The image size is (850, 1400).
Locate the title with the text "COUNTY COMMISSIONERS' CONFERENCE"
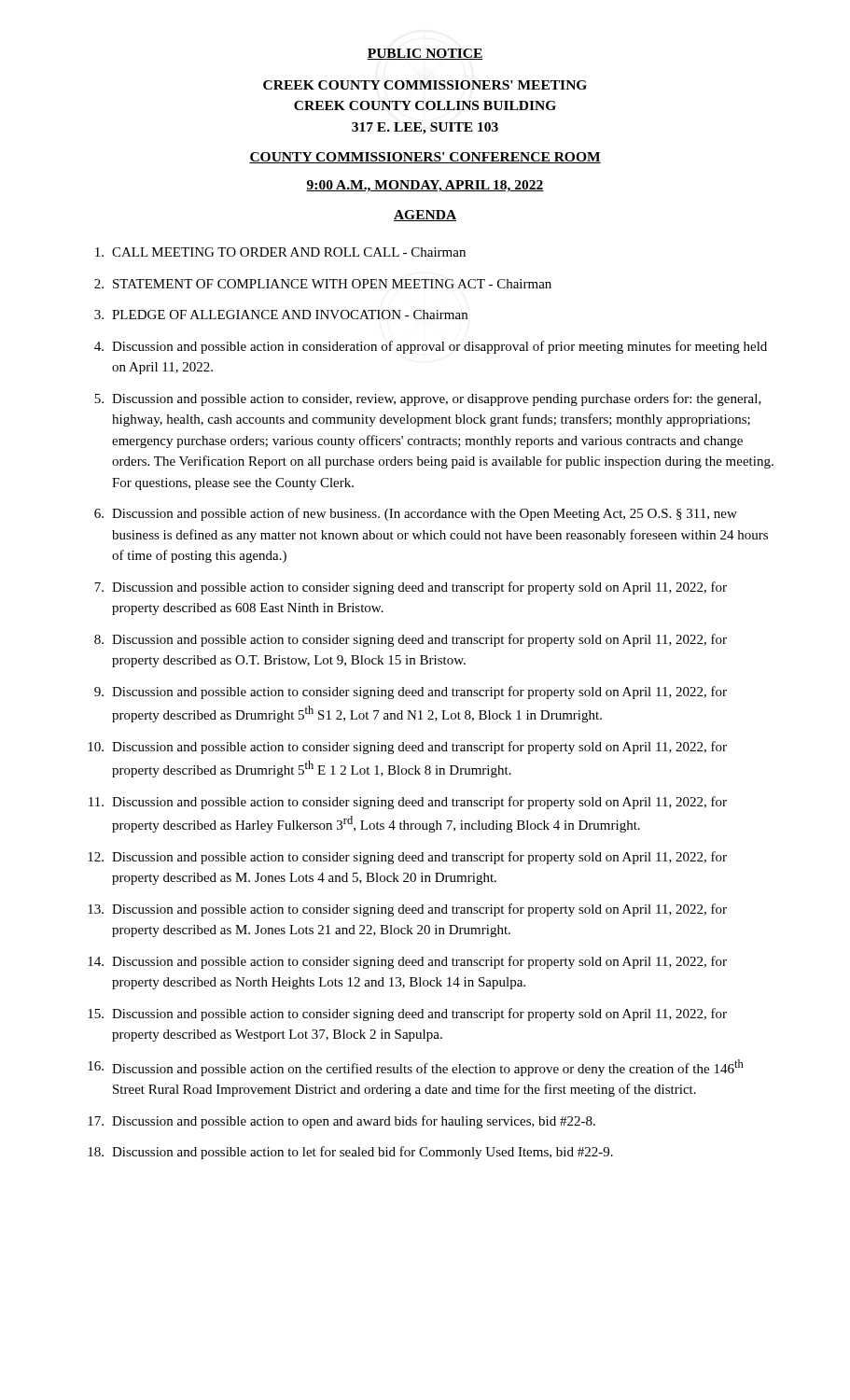pos(425,157)
